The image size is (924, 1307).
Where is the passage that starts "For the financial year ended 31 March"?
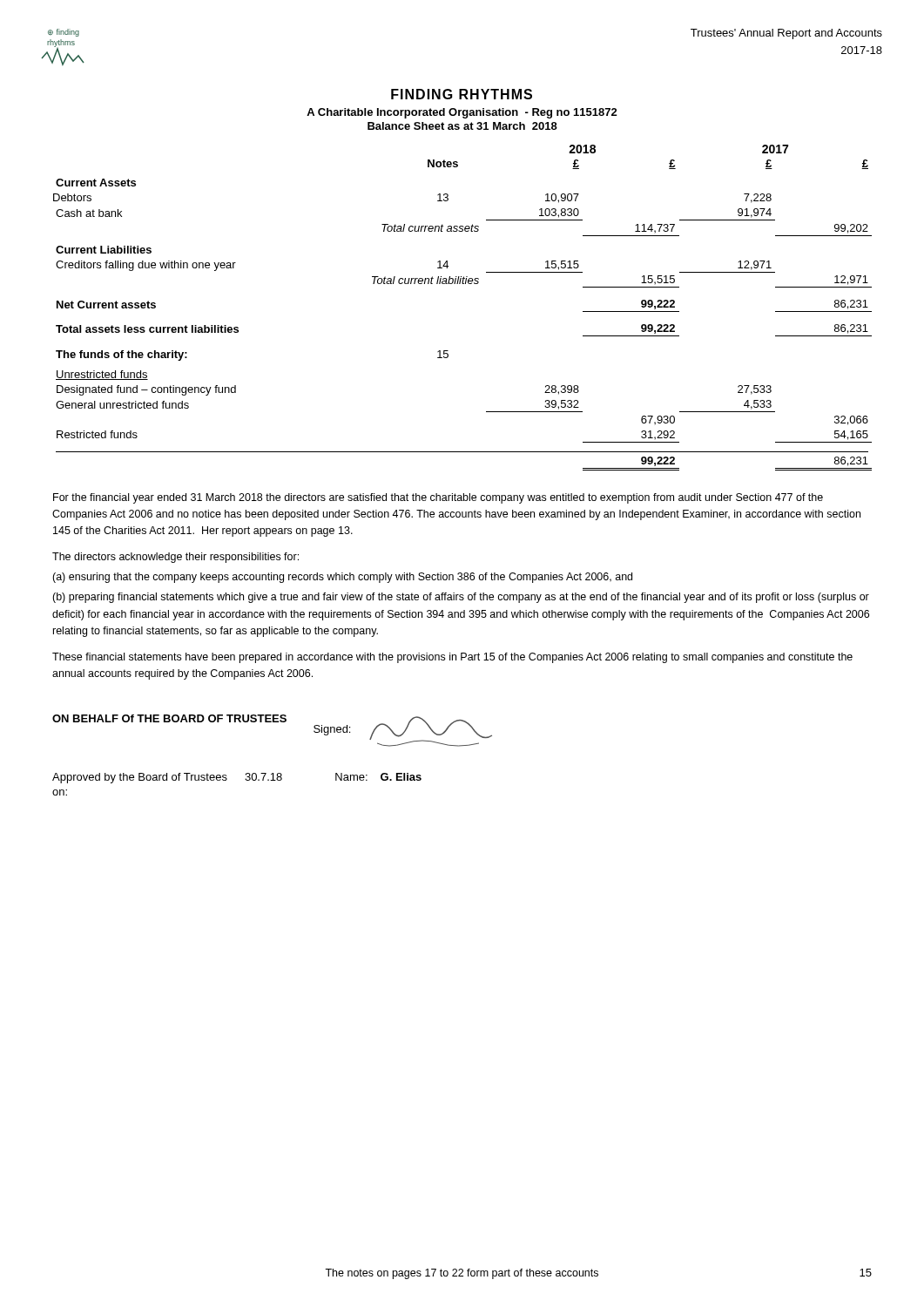457,514
